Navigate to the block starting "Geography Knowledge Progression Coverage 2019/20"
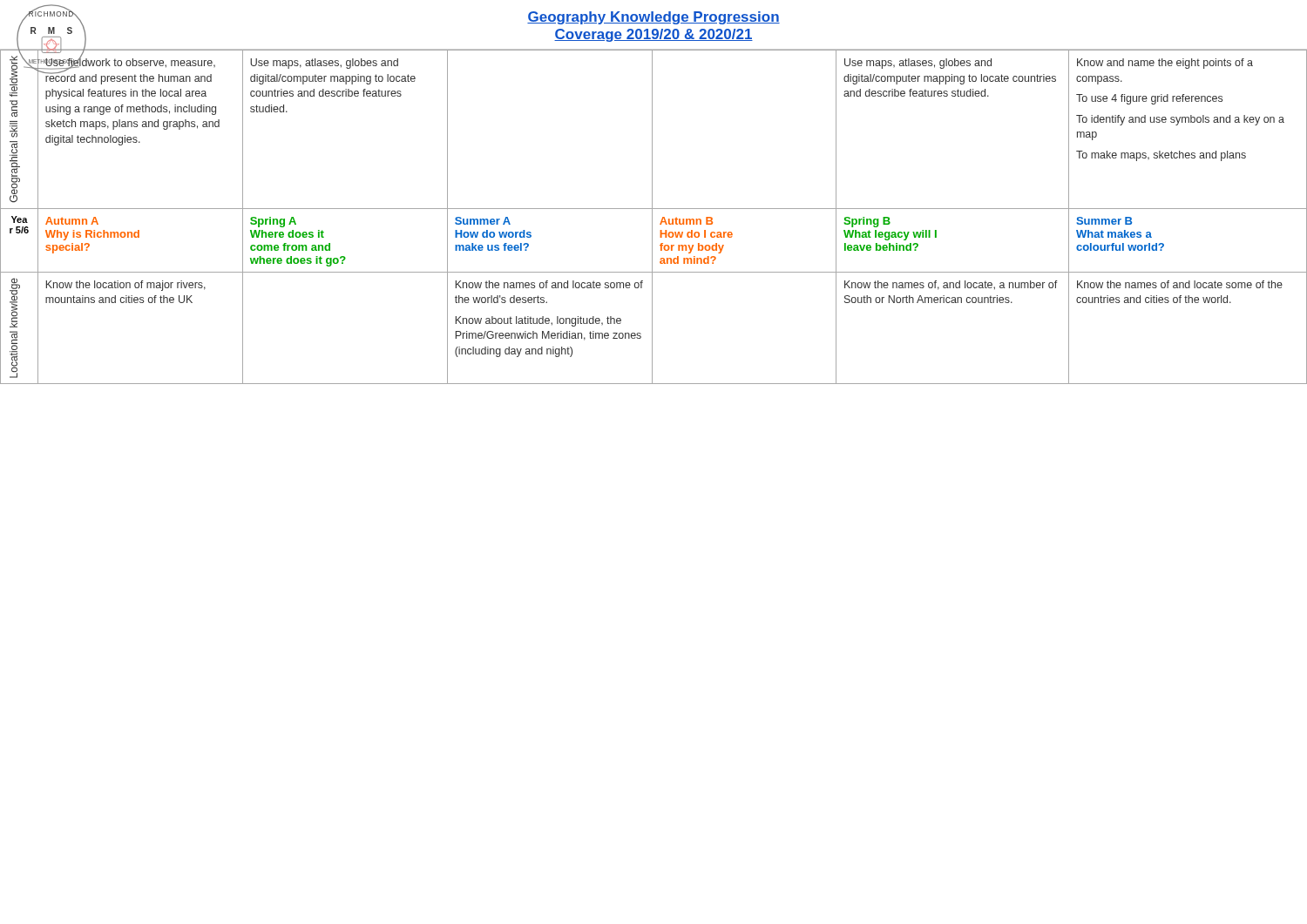The width and height of the screenshot is (1307, 924). coord(654,26)
